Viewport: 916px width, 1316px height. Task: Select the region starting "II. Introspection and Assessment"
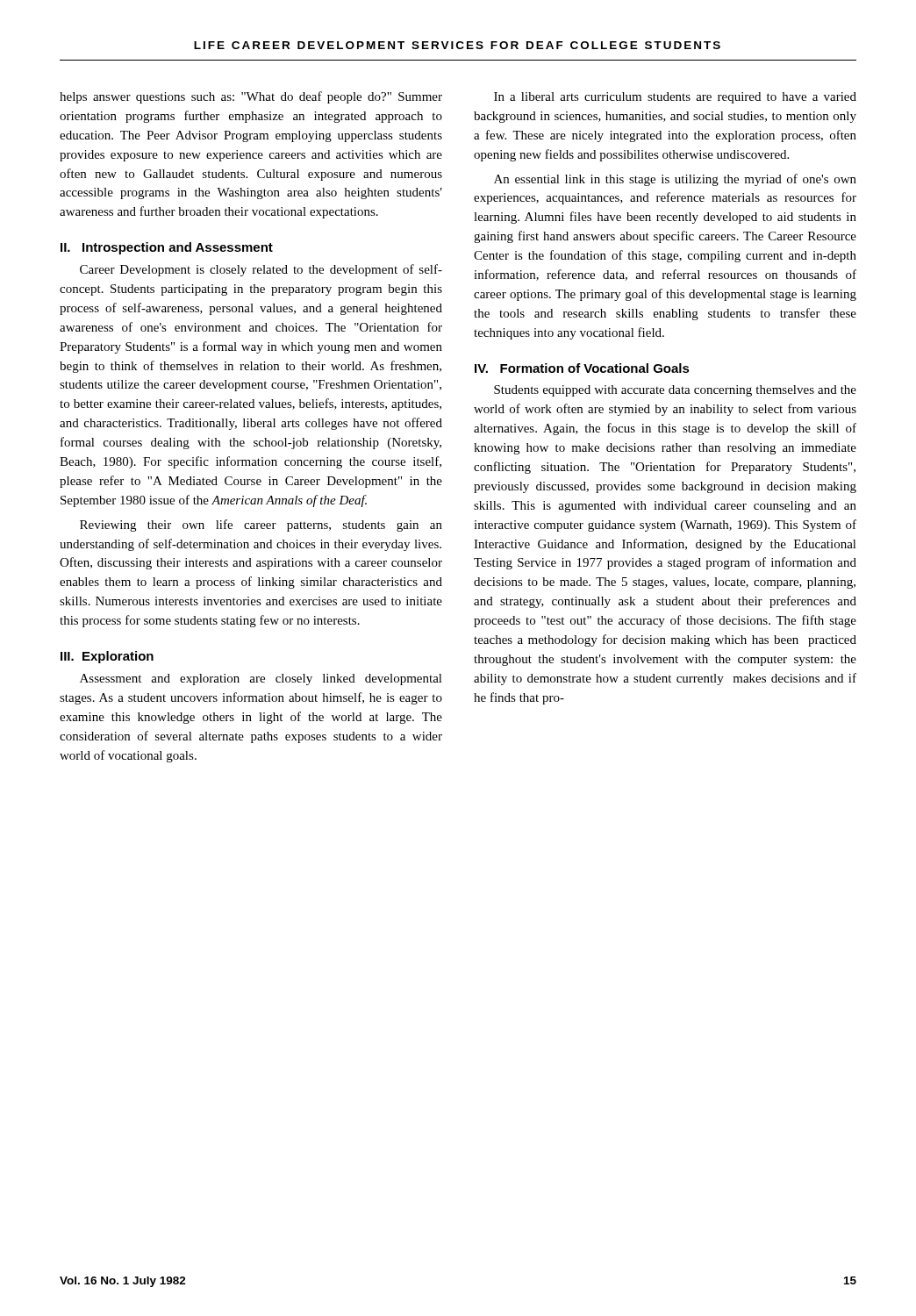pyautogui.click(x=166, y=247)
